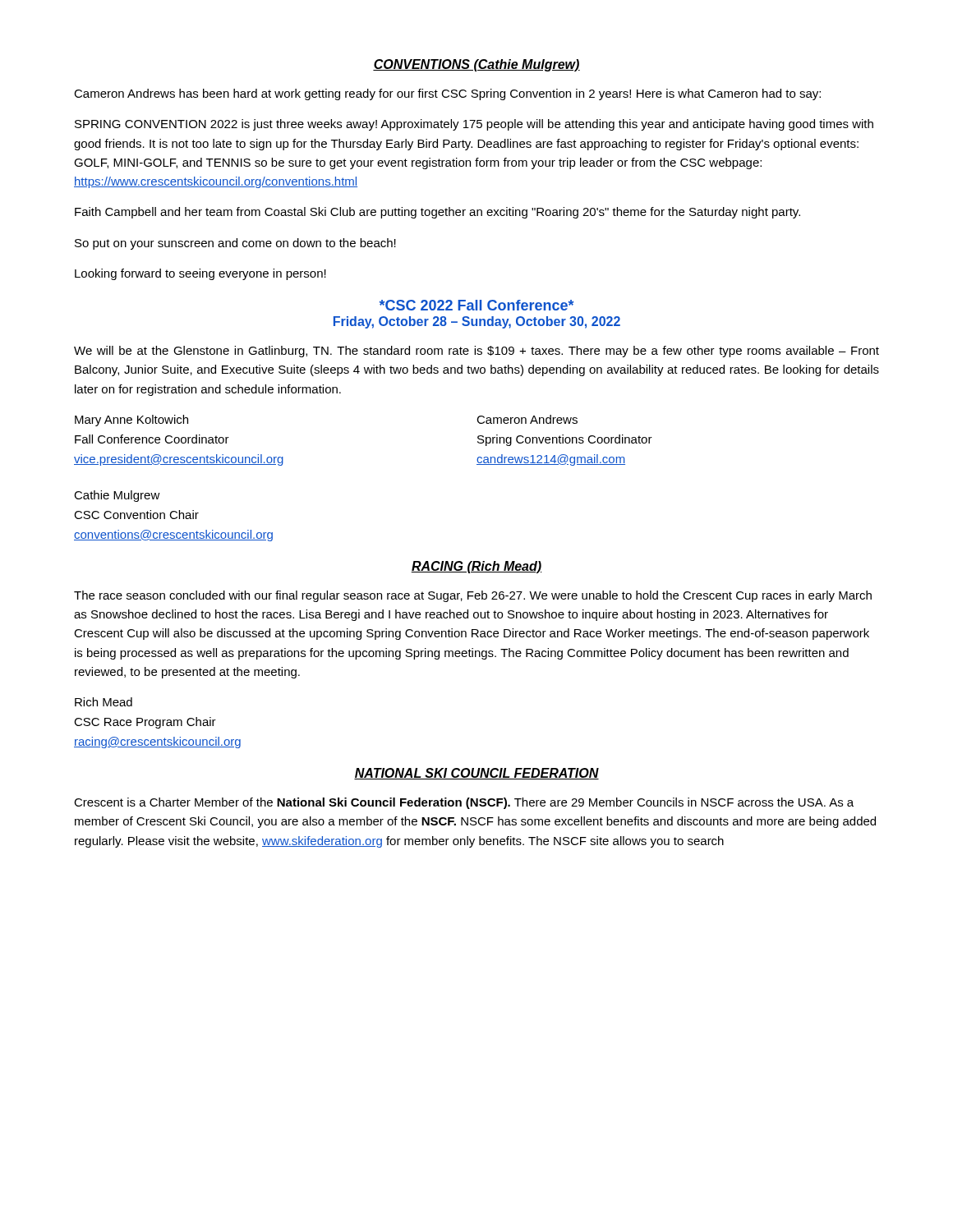Navigate to the region starting "RACING (Rich Mead)"
Viewport: 953px width, 1232px height.
(476, 566)
